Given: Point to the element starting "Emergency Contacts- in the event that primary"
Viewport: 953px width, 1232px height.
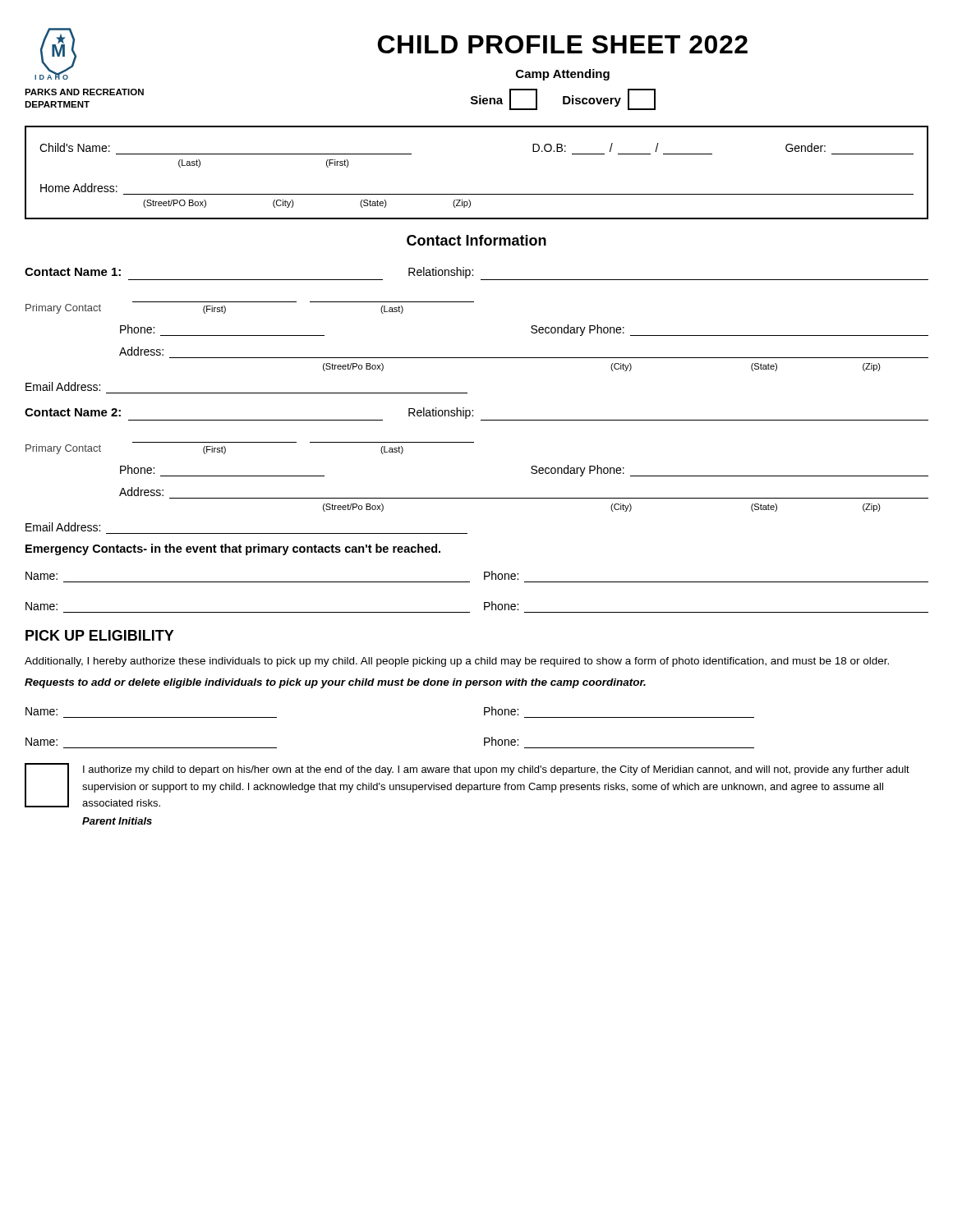Looking at the screenshot, I should point(476,577).
